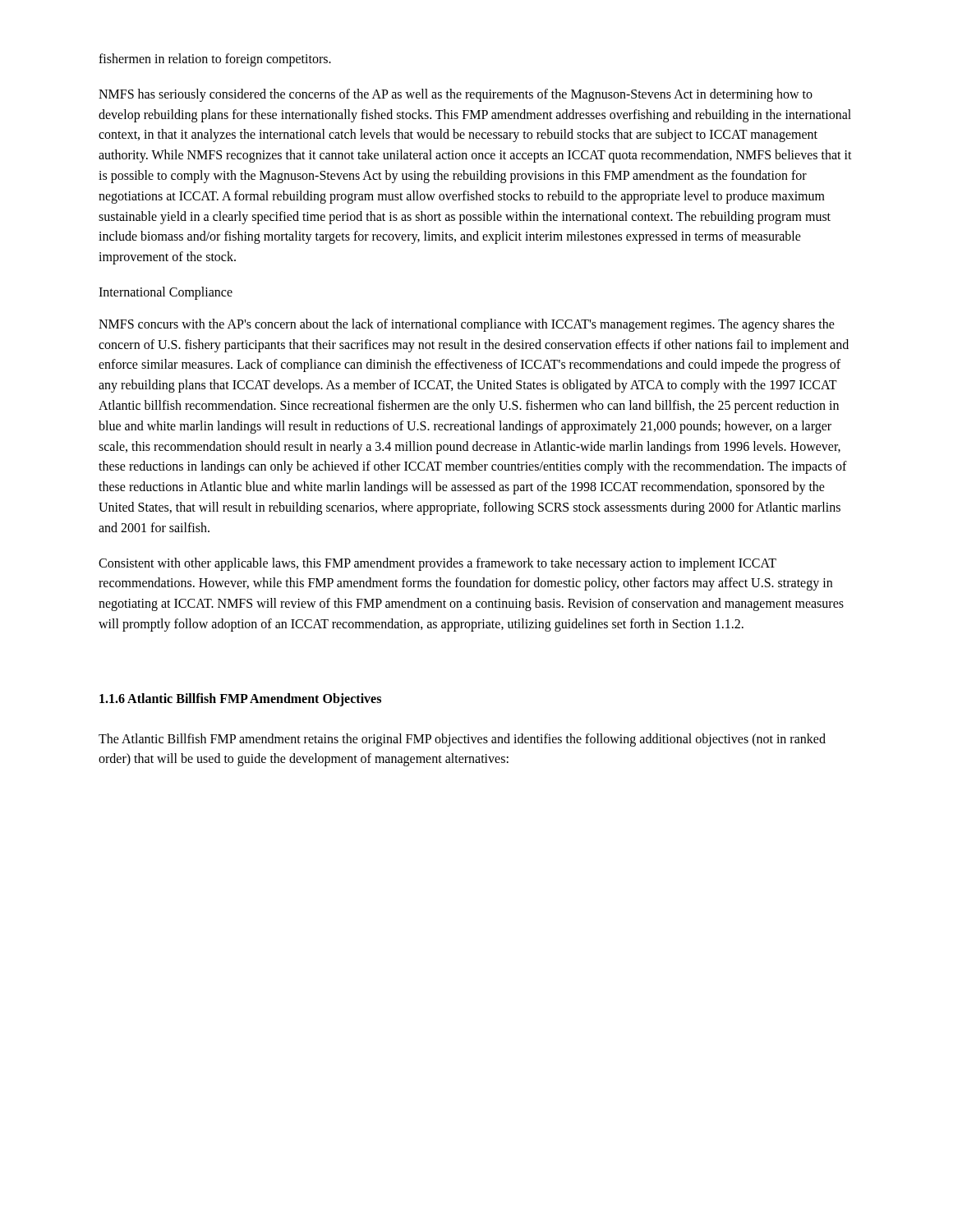
Task: Click on the text block containing "NMFS concurs with the AP's concern about"
Action: click(x=474, y=426)
